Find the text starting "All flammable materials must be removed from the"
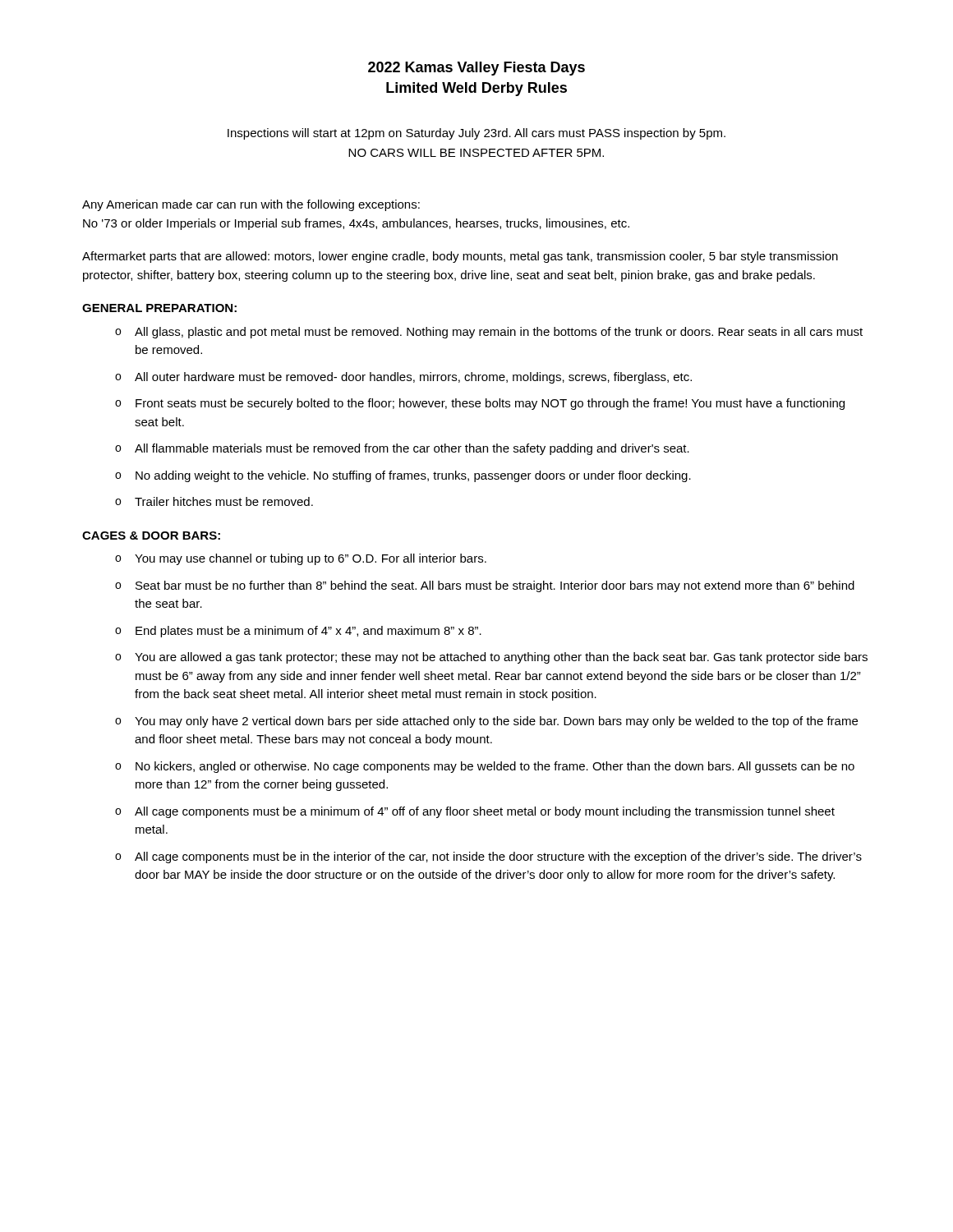Image resolution: width=953 pixels, height=1232 pixels. tap(412, 448)
